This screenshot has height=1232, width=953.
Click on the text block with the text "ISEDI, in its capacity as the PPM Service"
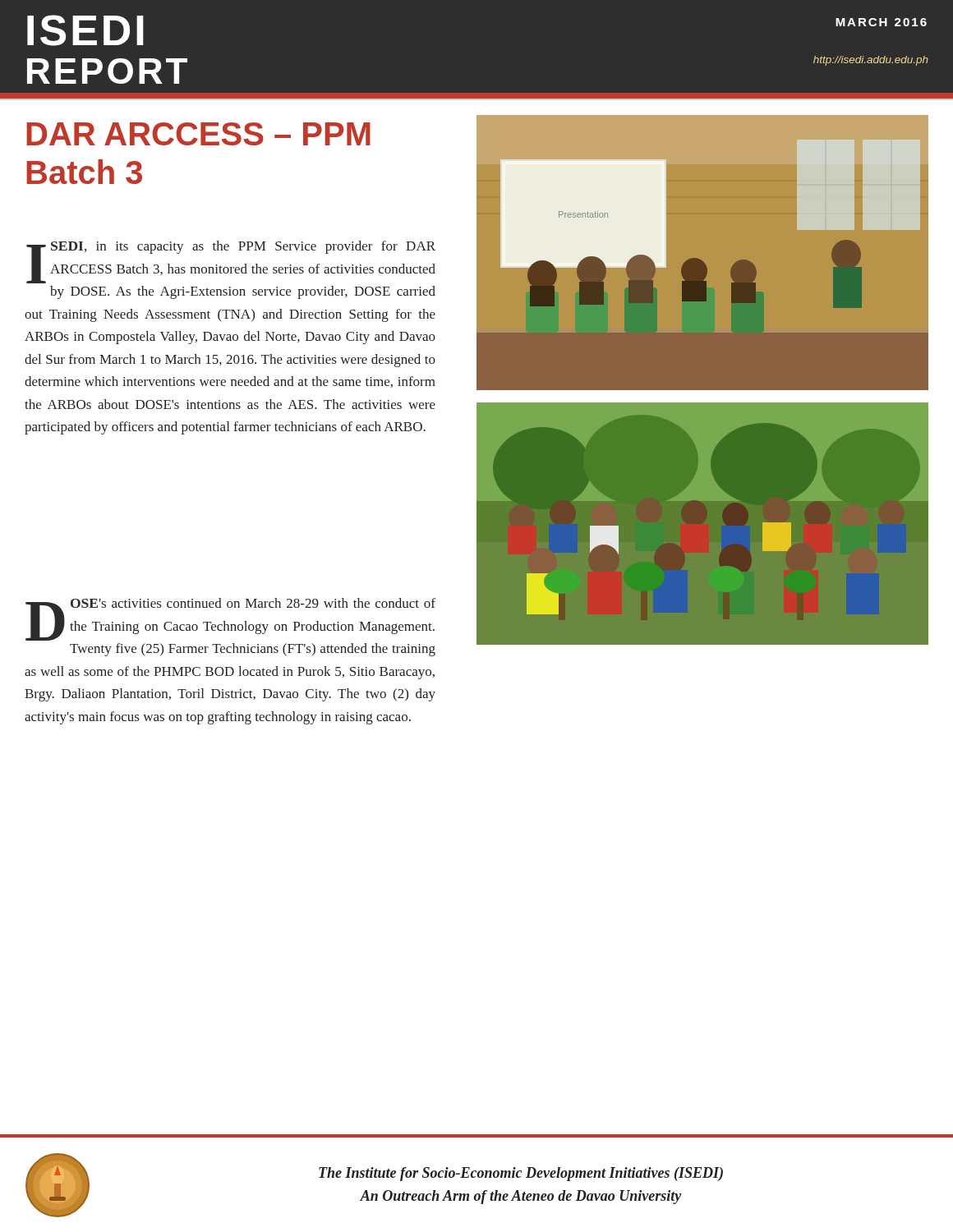tap(230, 336)
